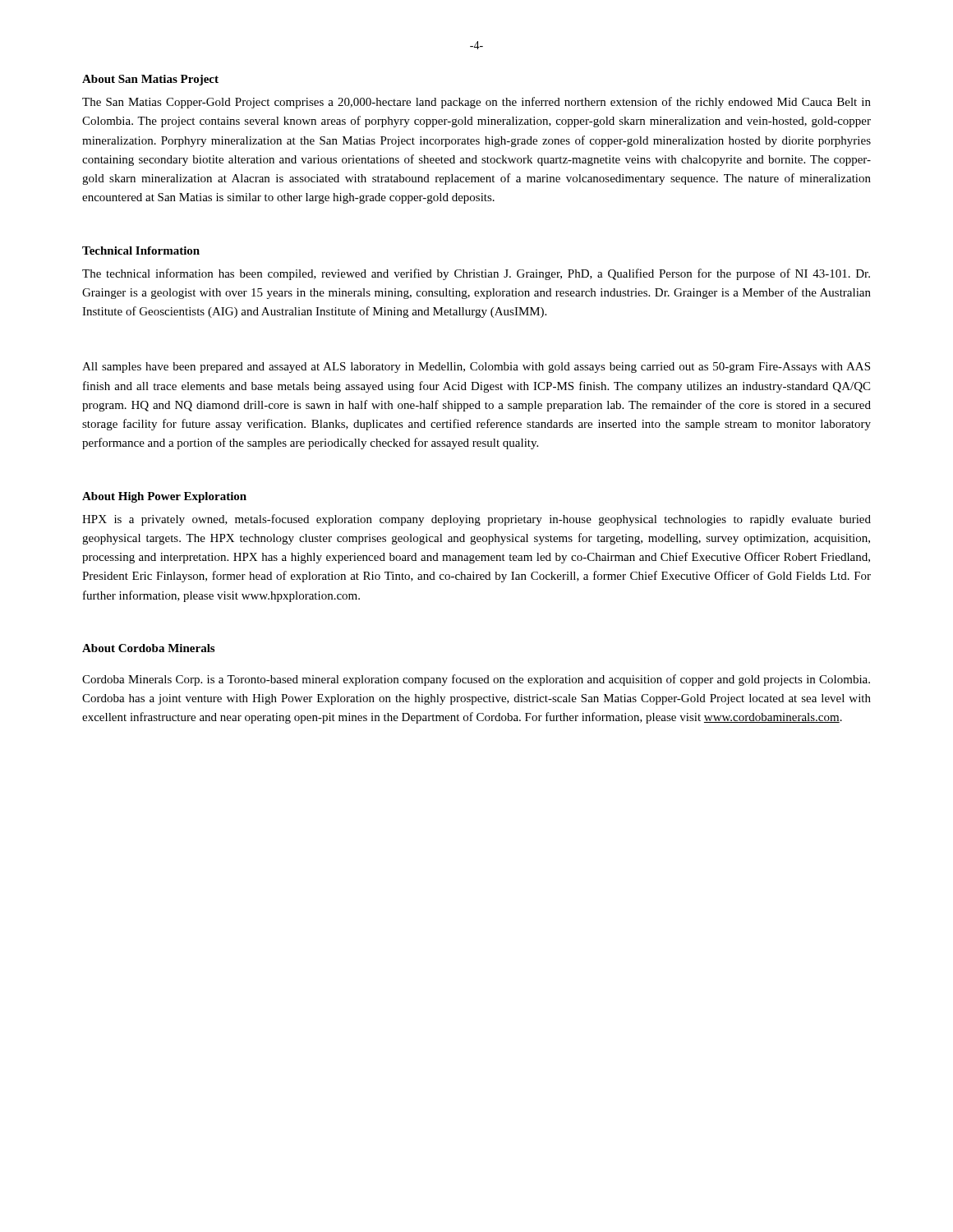The height and width of the screenshot is (1232, 953).
Task: Point to the region starting "HPX is a privately owned, metals-focused"
Action: (476, 557)
